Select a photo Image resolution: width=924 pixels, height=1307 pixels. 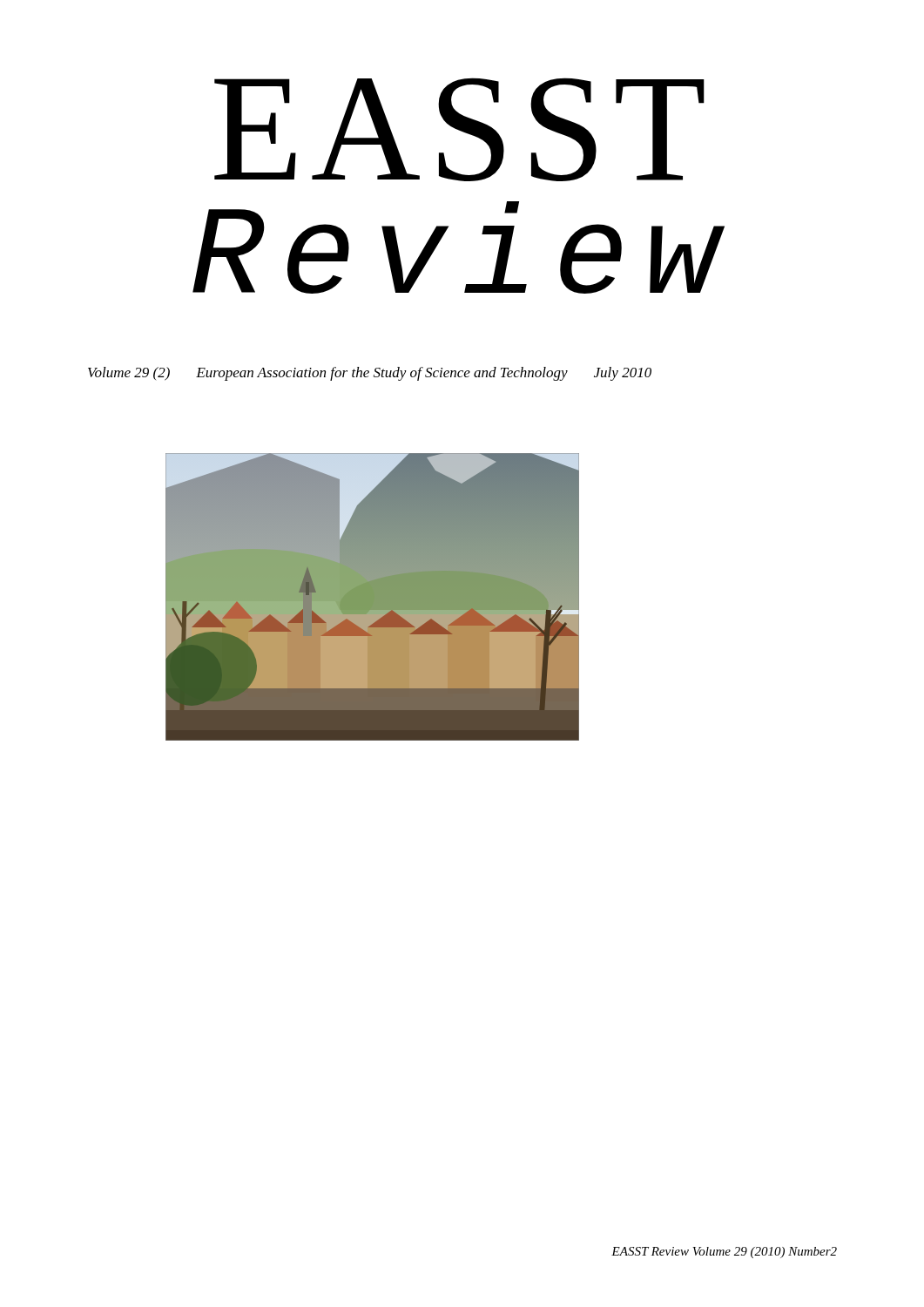[x=372, y=597]
